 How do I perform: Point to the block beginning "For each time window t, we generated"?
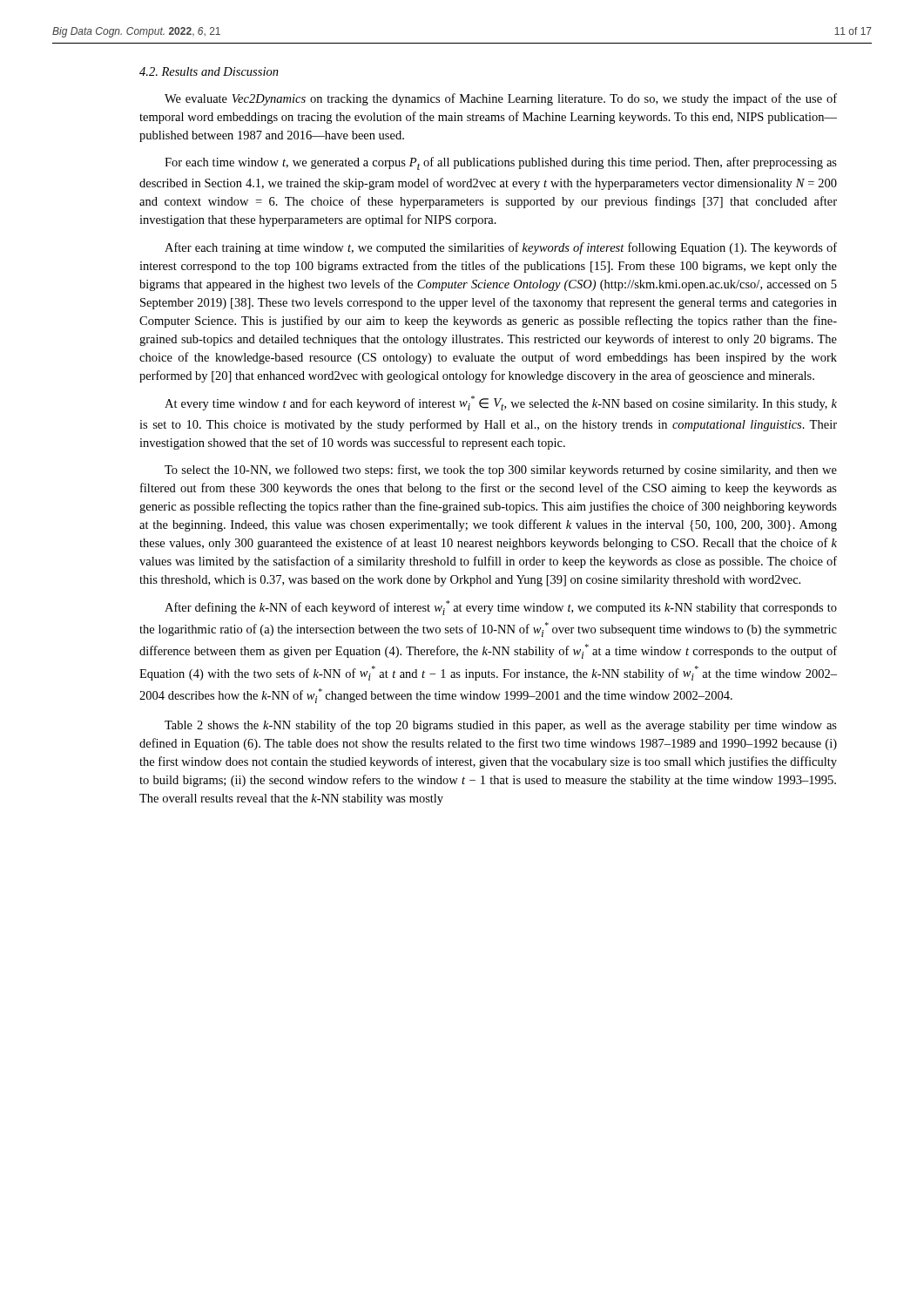point(488,192)
